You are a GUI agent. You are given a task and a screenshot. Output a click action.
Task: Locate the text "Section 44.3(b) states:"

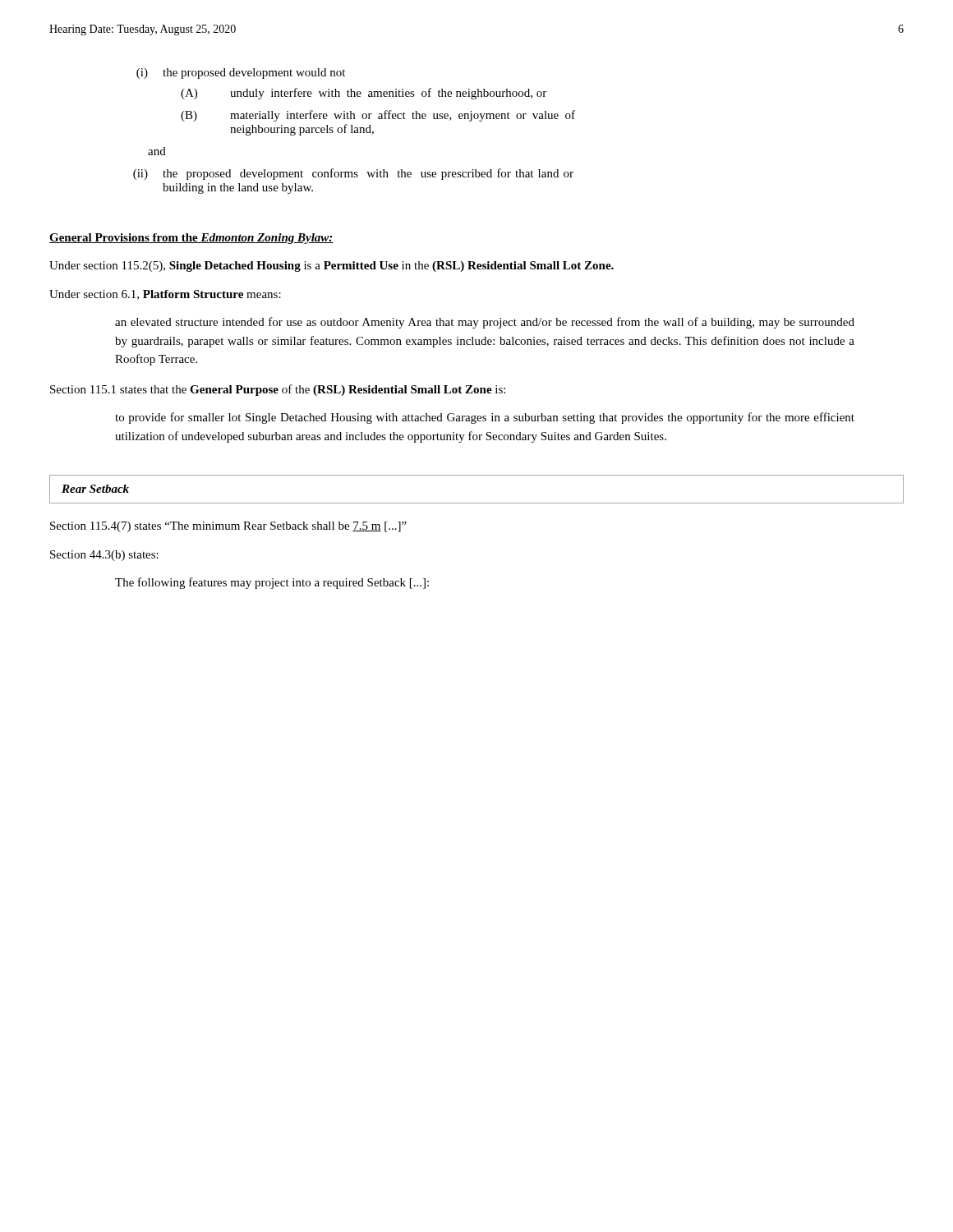tap(104, 554)
